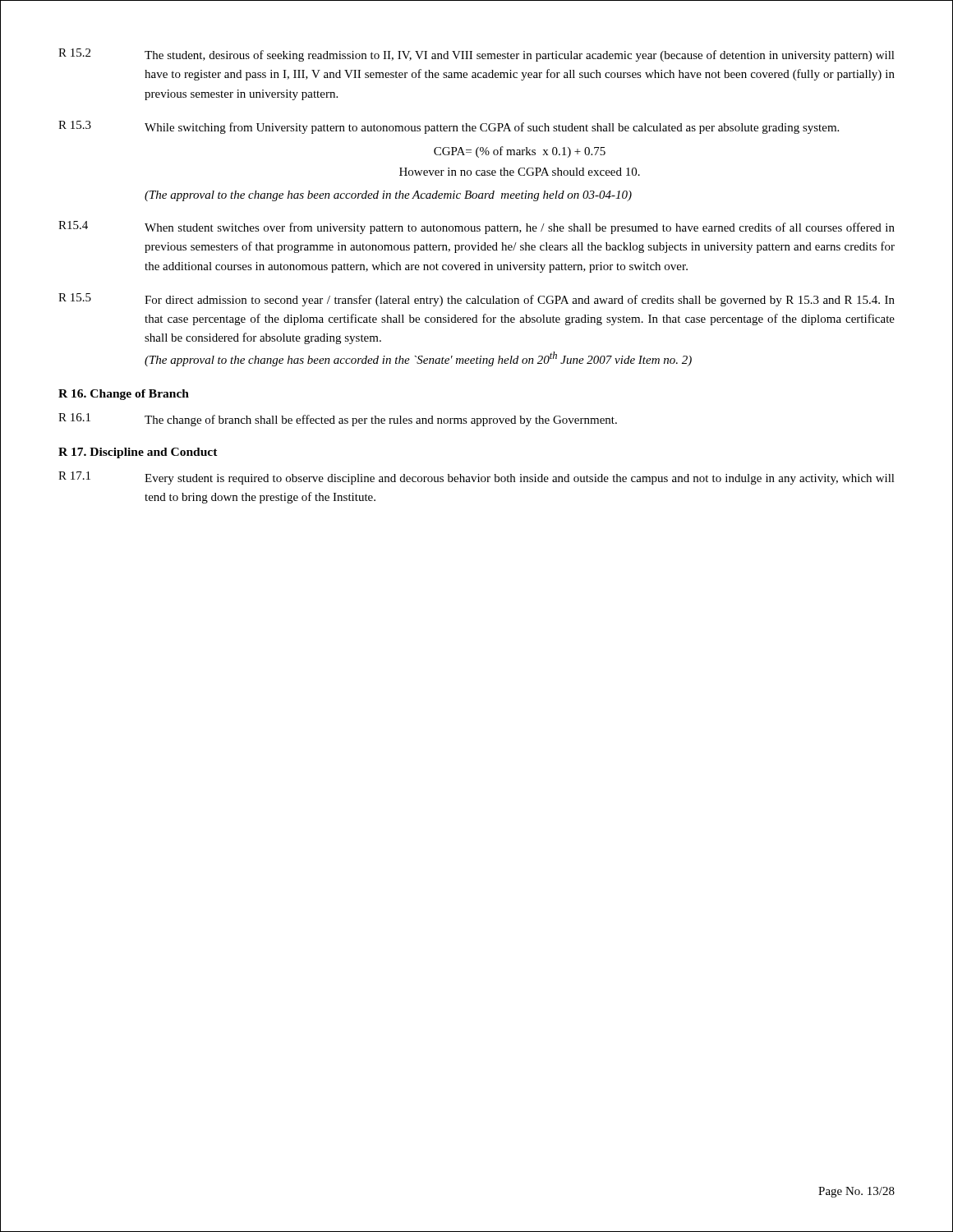Point to the block beginning "R 16.1 The"
The image size is (953, 1232).
[x=476, y=420]
